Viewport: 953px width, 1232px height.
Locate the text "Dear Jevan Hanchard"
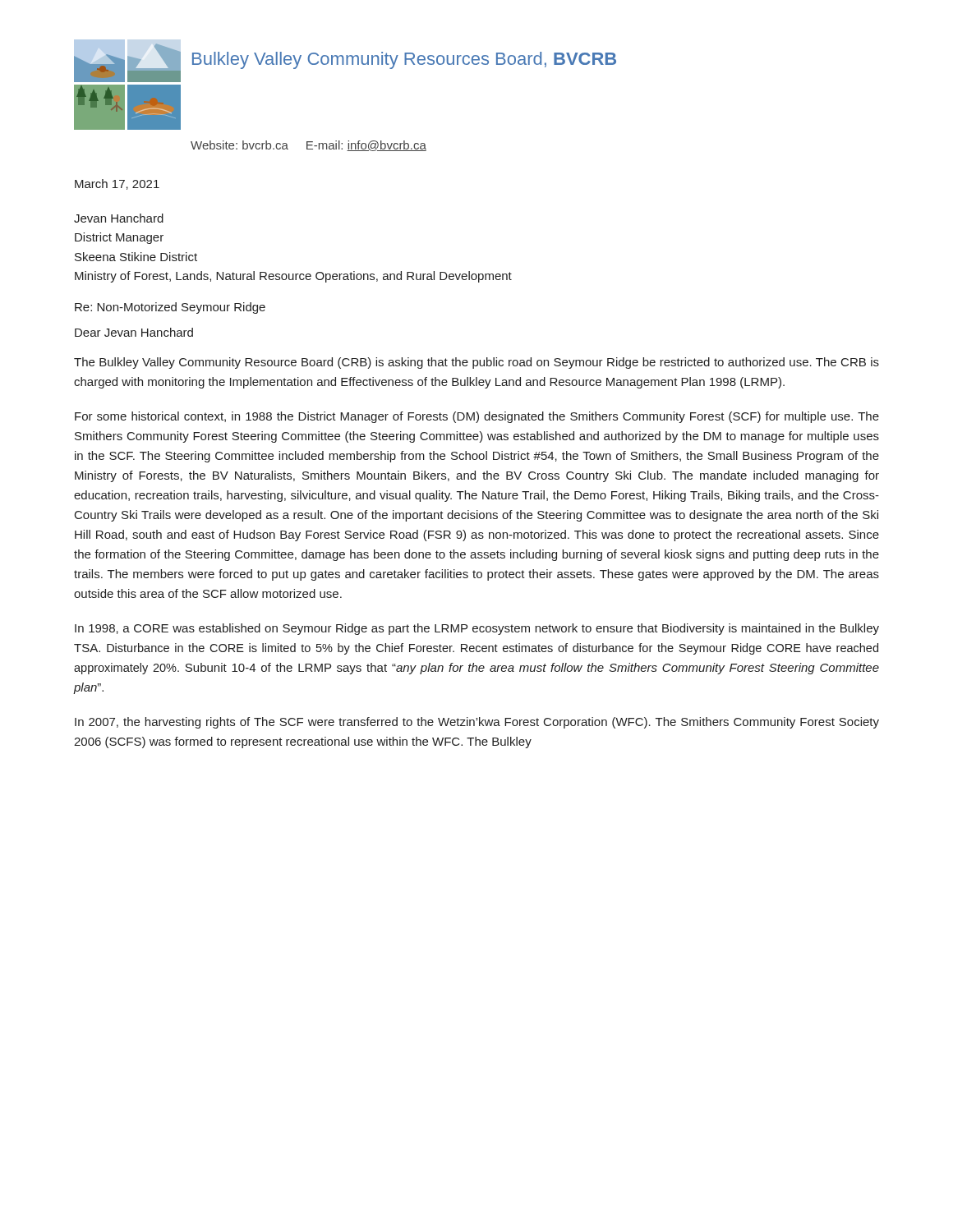point(134,332)
